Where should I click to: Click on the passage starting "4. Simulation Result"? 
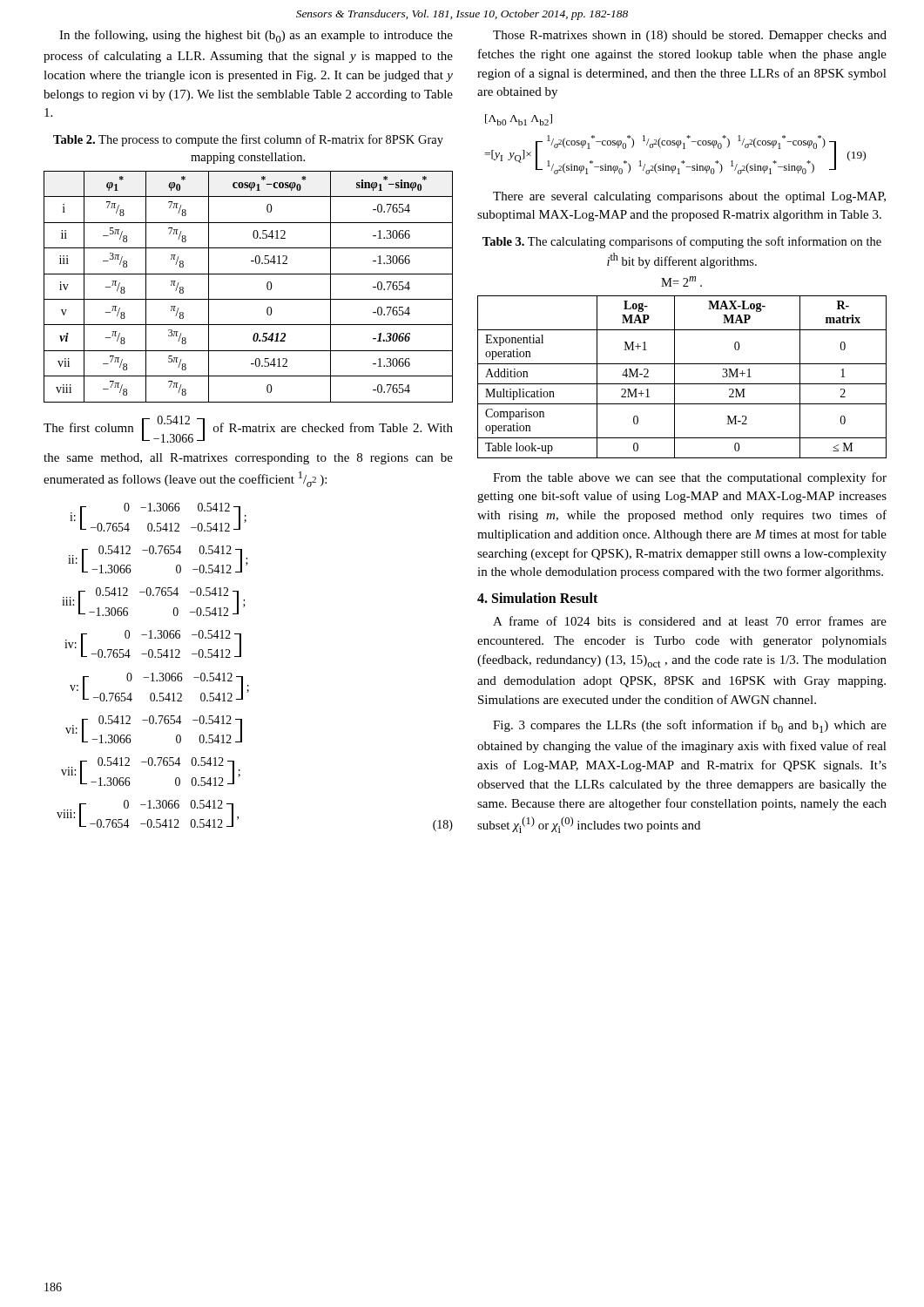pyautogui.click(x=537, y=598)
